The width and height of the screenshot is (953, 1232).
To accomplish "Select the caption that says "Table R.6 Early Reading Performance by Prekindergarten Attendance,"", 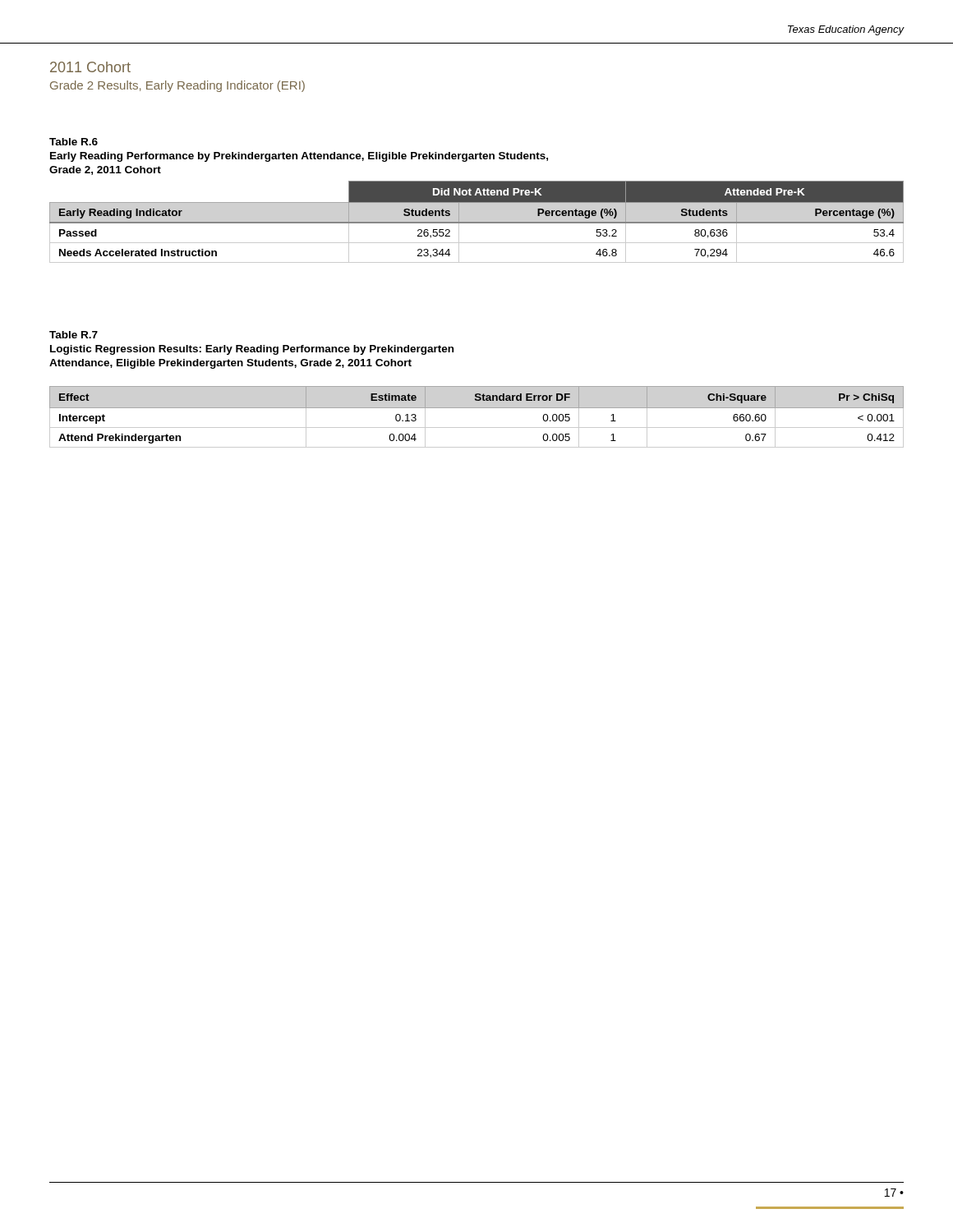I will (299, 156).
